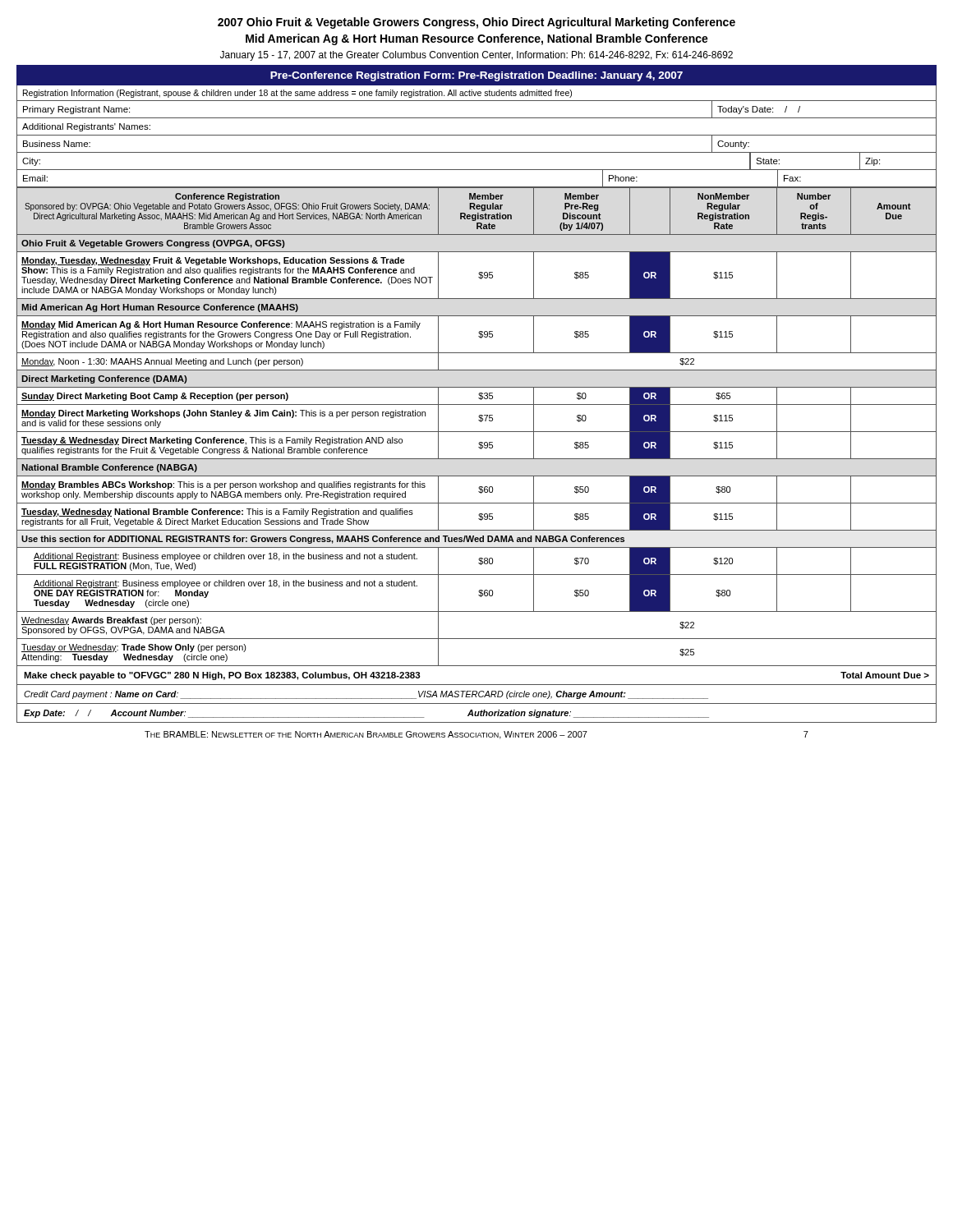The image size is (953, 1232).
Task: Point to the passage starting "Exp Date: / / Account"
Action: (x=367, y=713)
